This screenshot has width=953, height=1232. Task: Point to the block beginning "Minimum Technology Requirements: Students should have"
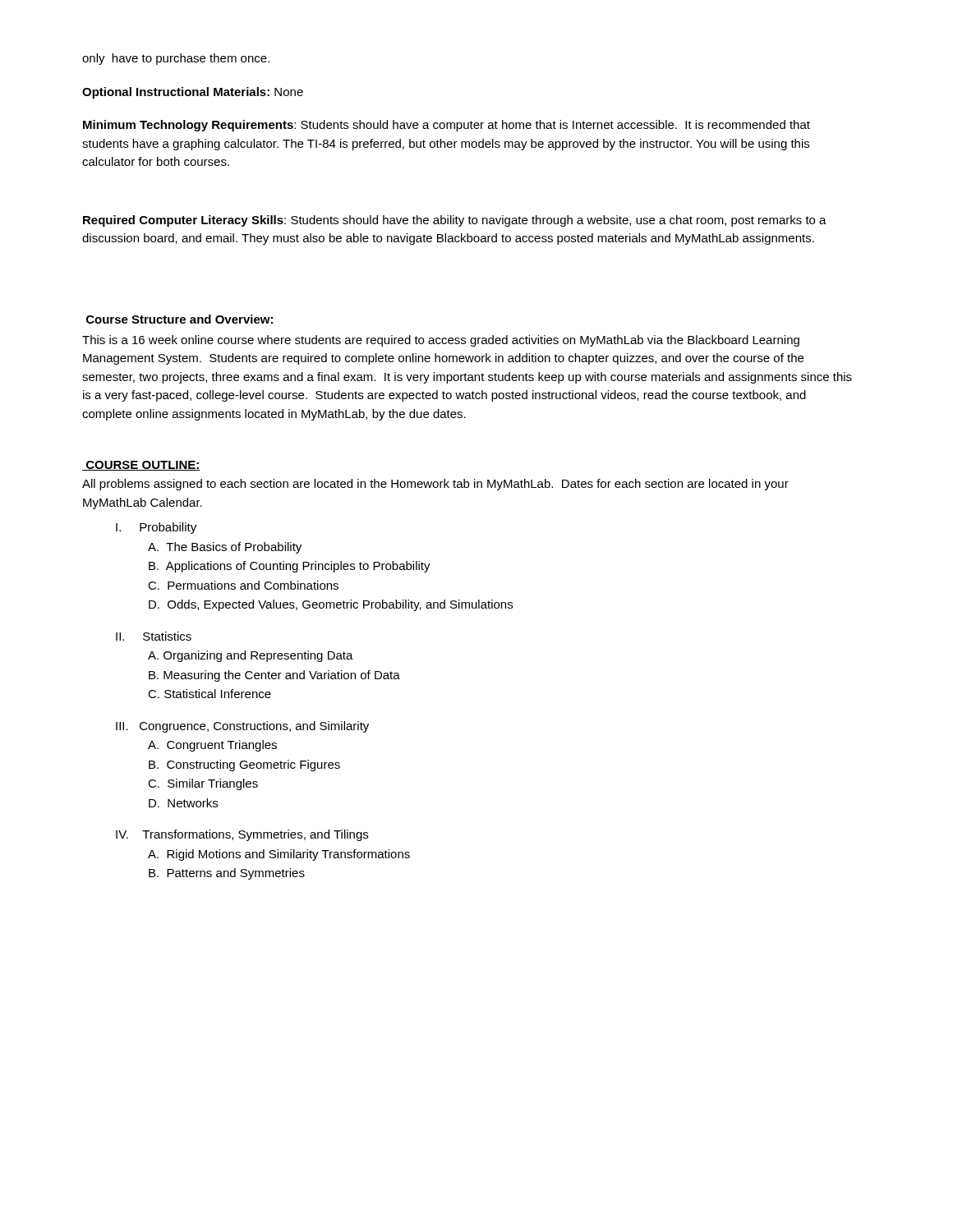pyautogui.click(x=446, y=143)
